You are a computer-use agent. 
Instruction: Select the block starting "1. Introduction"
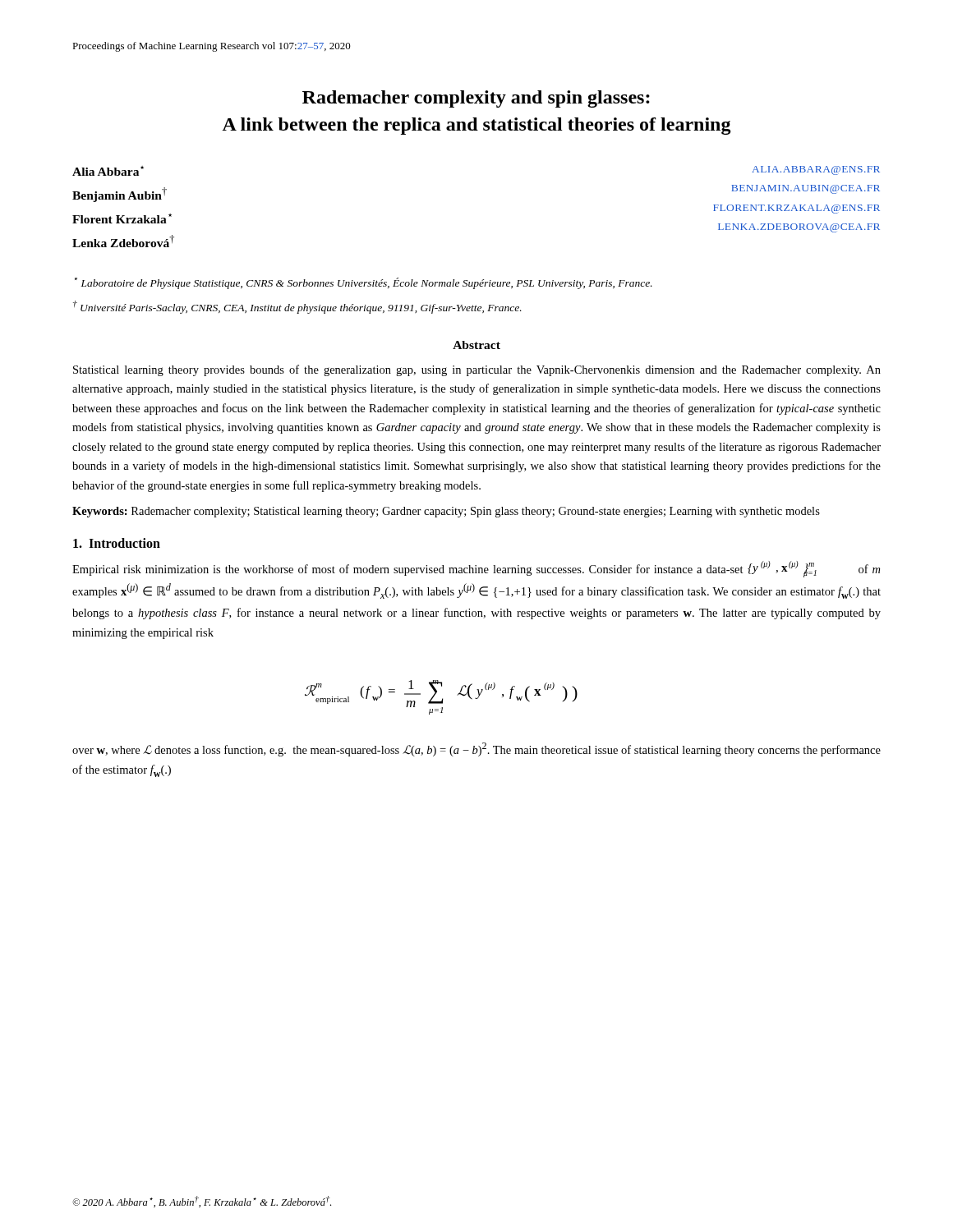pyautogui.click(x=116, y=543)
